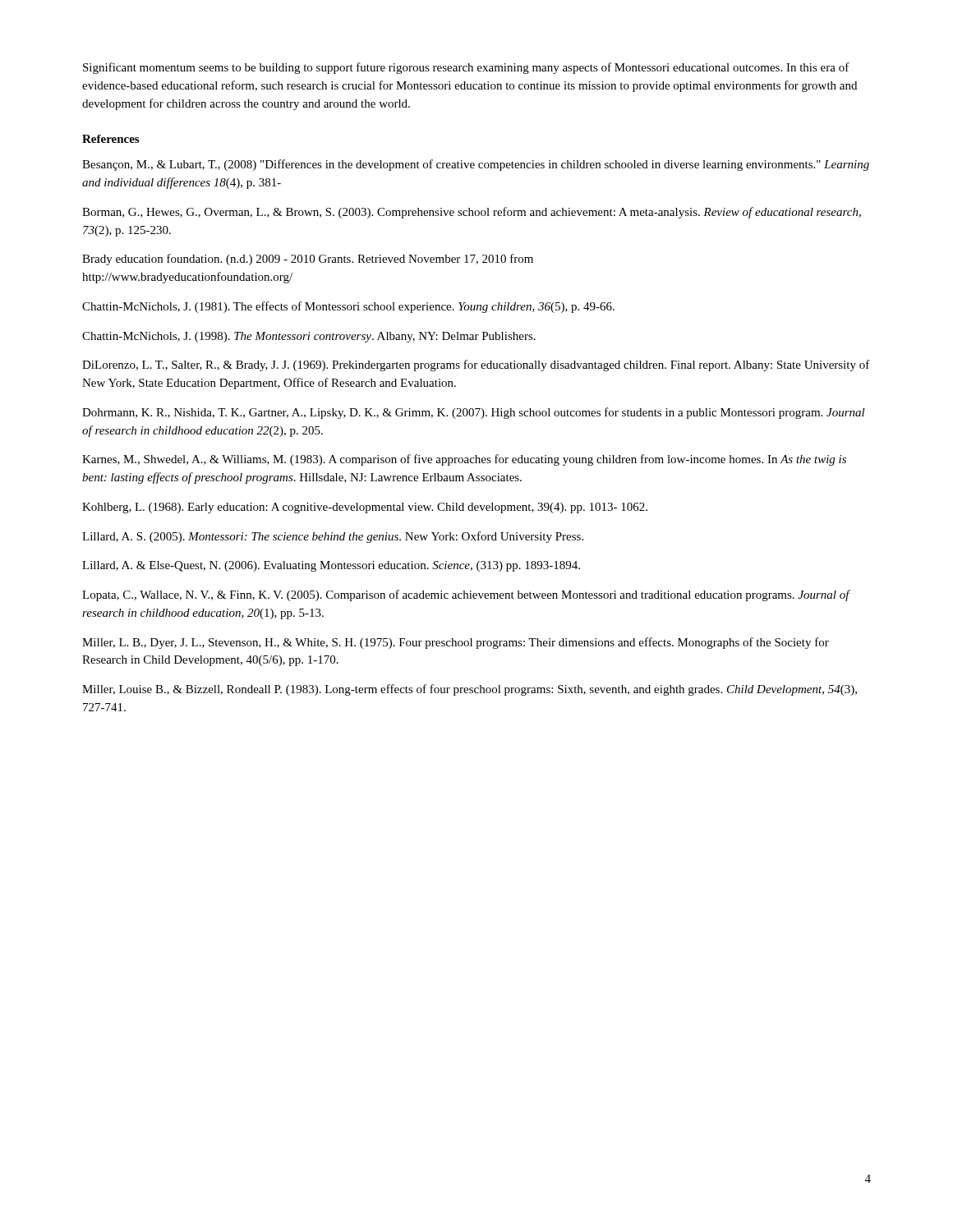Locate the element starting "Significant momentum seems to be building to"

click(470, 85)
